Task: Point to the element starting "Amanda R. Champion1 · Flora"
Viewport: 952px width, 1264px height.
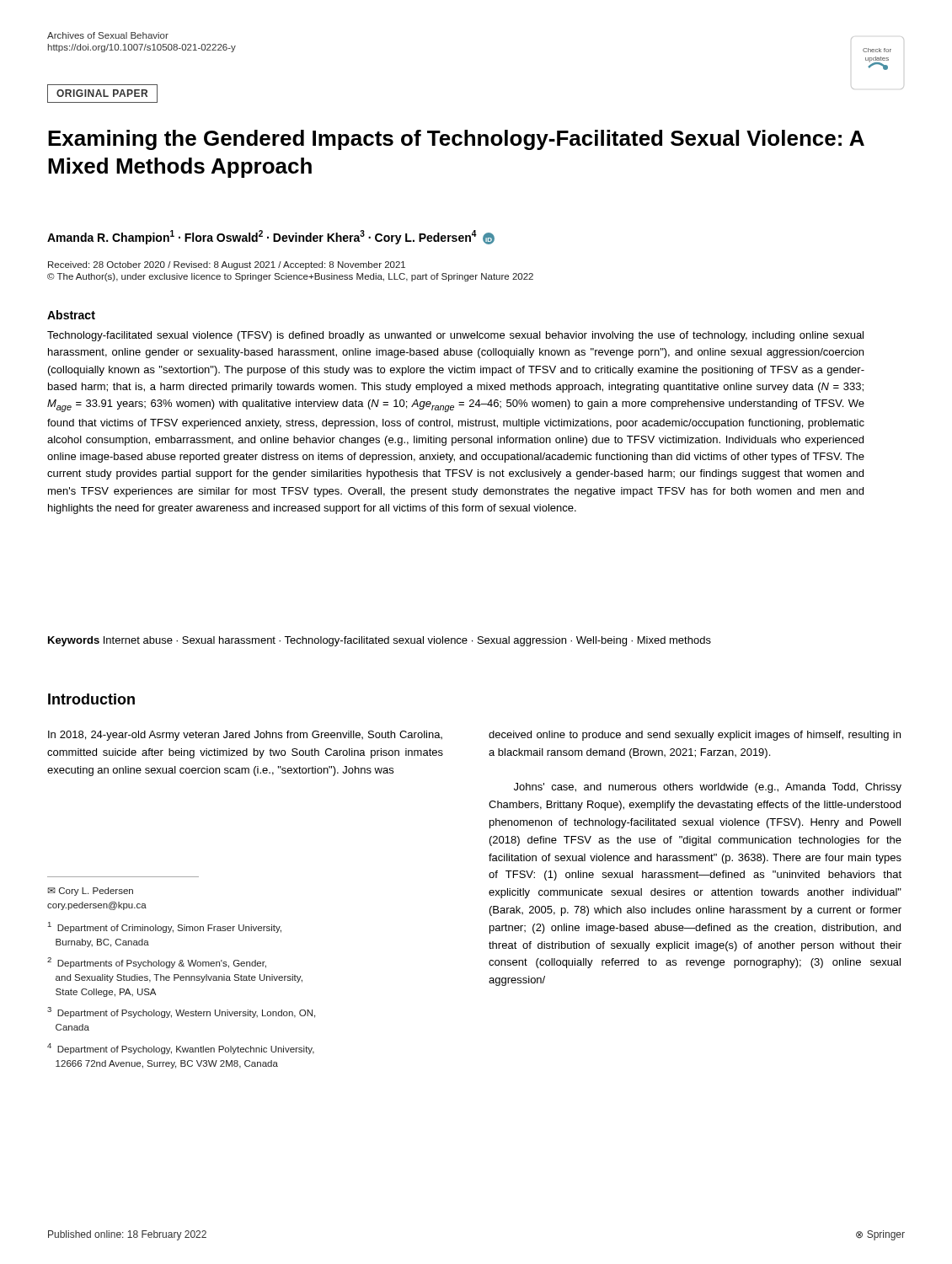Action: (x=271, y=237)
